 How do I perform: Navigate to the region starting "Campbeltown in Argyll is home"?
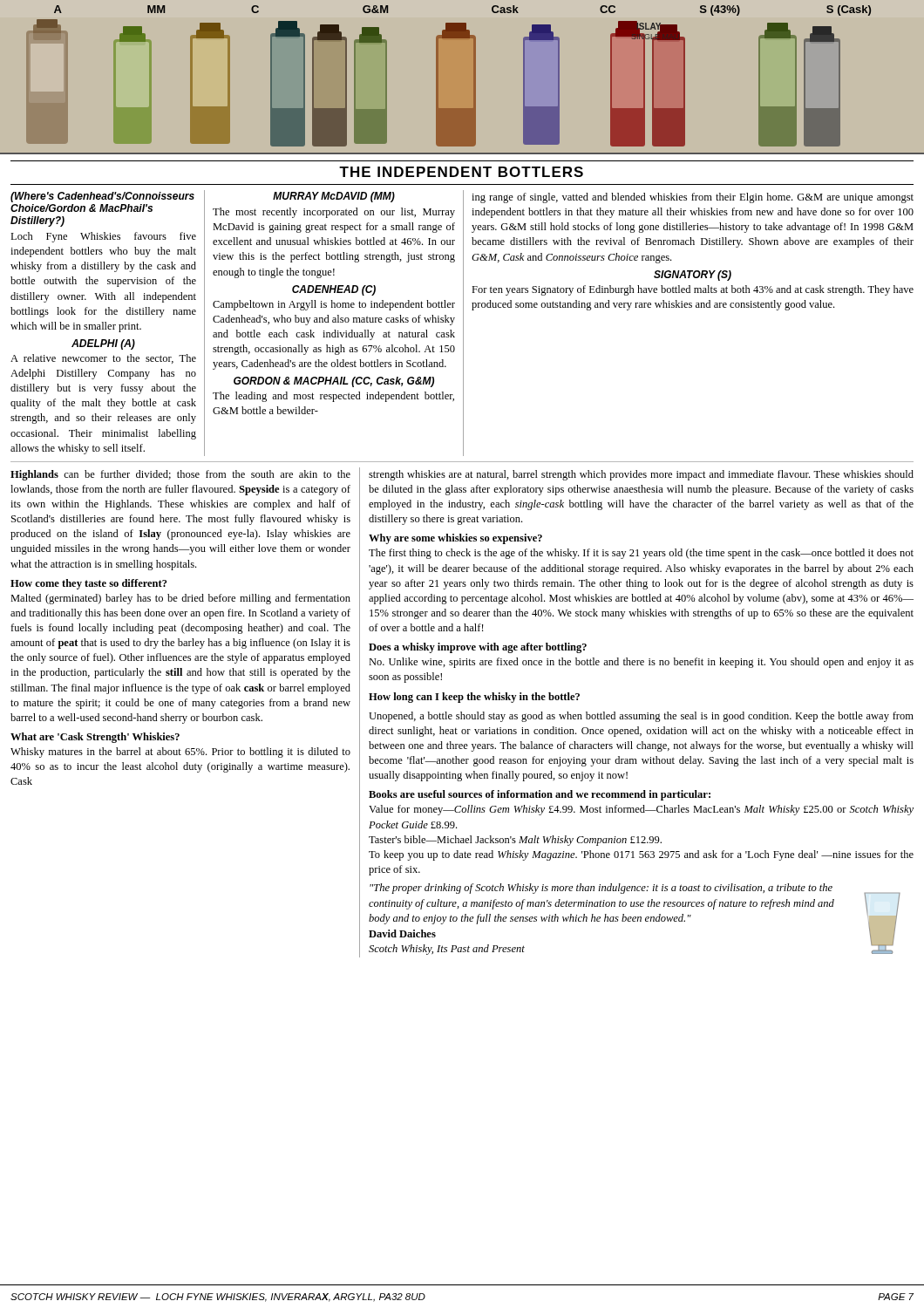[334, 334]
